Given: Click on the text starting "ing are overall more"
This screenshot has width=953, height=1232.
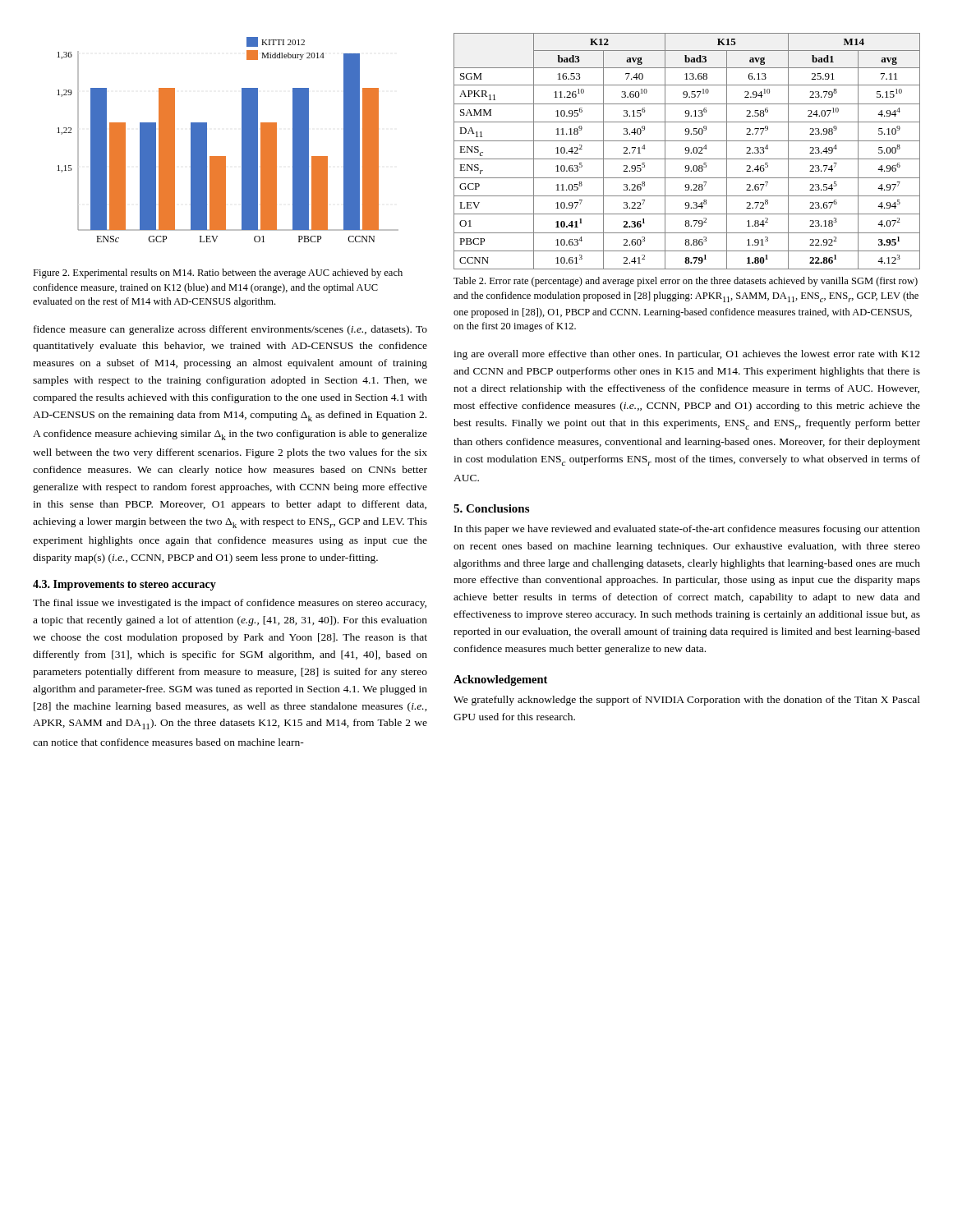Looking at the screenshot, I should tap(687, 415).
